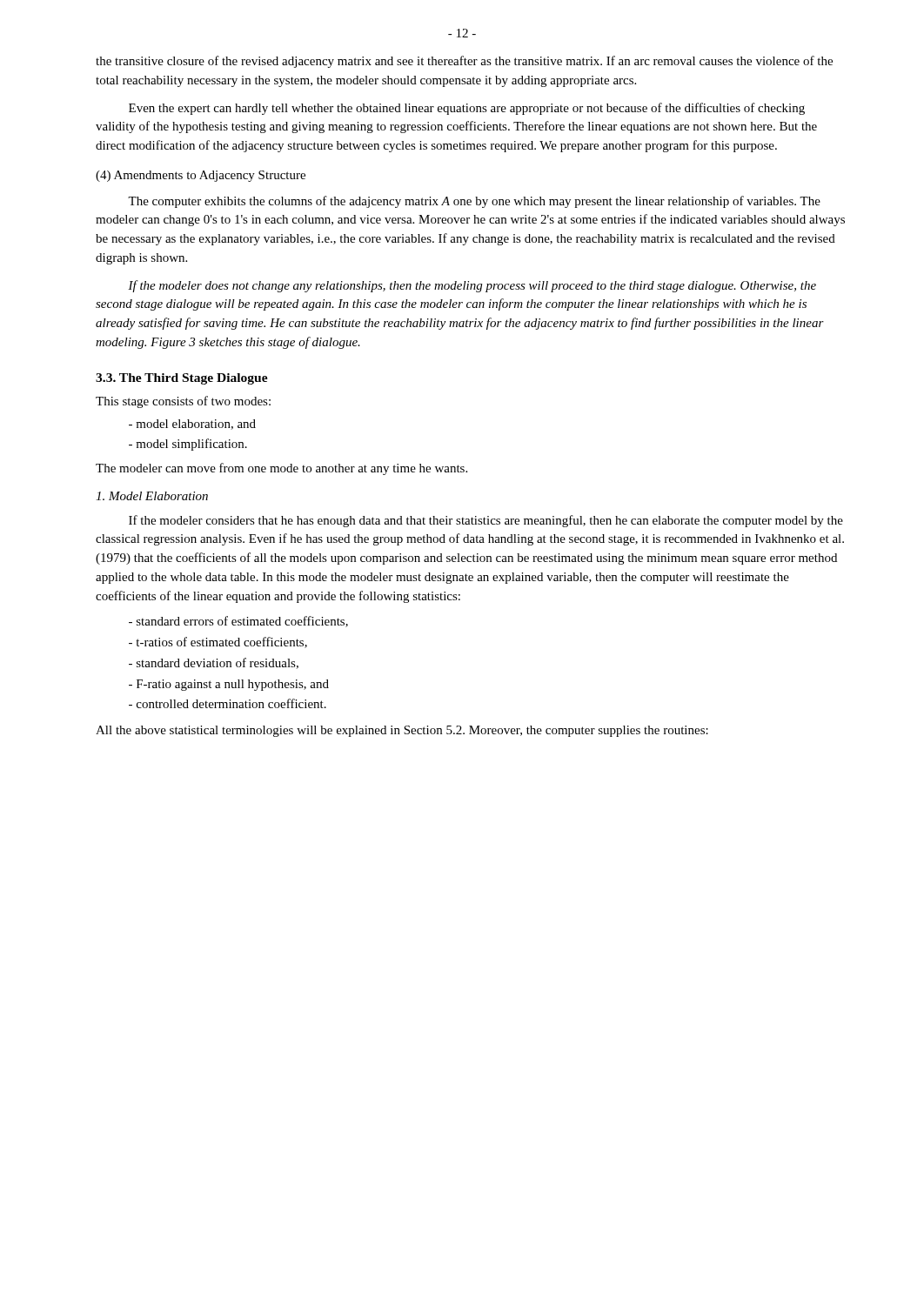Find the text block that reads "If the modeler does"
This screenshot has width=924, height=1305.
pyautogui.click(x=471, y=314)
